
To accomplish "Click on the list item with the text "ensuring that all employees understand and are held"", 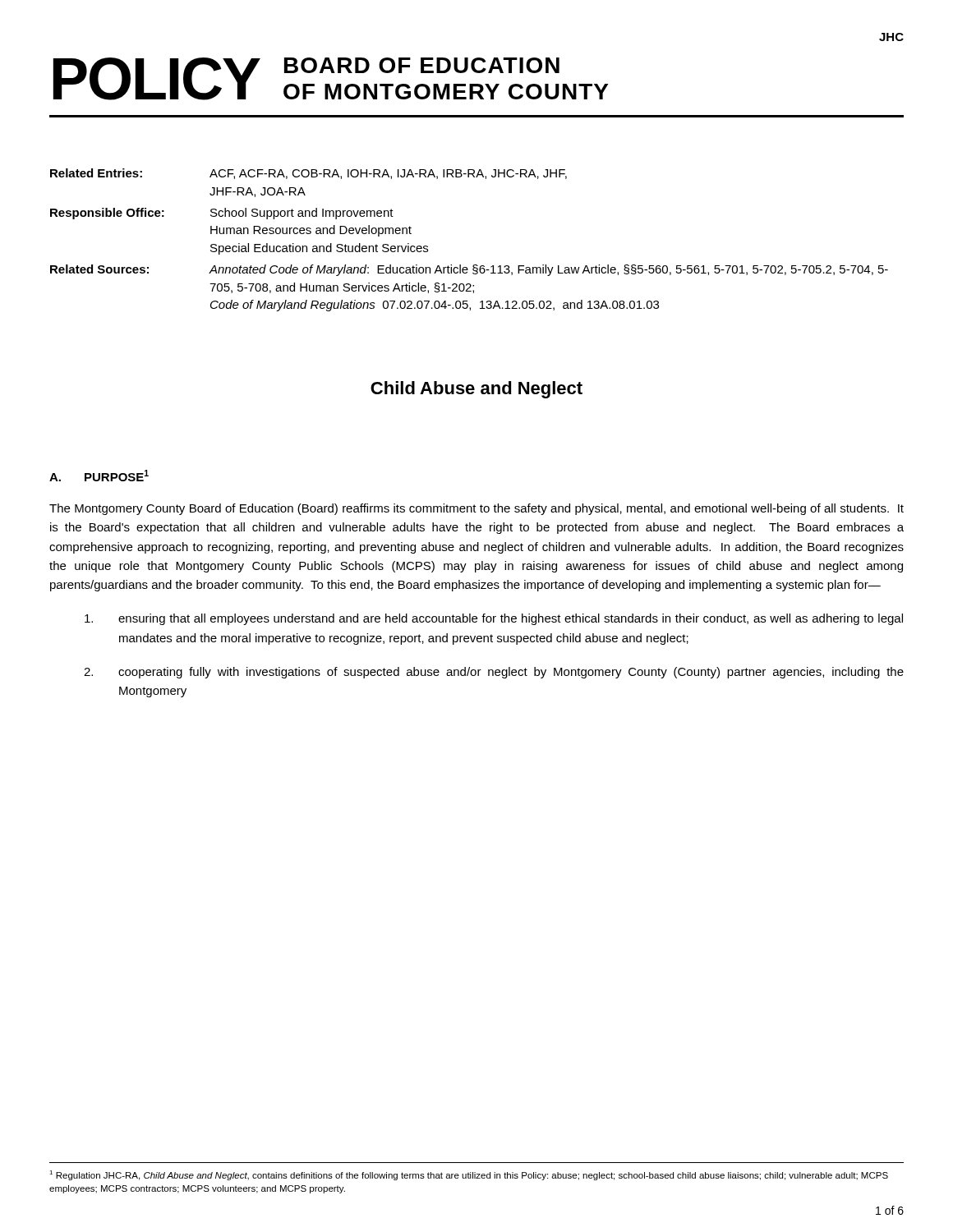I will point(494,628).
